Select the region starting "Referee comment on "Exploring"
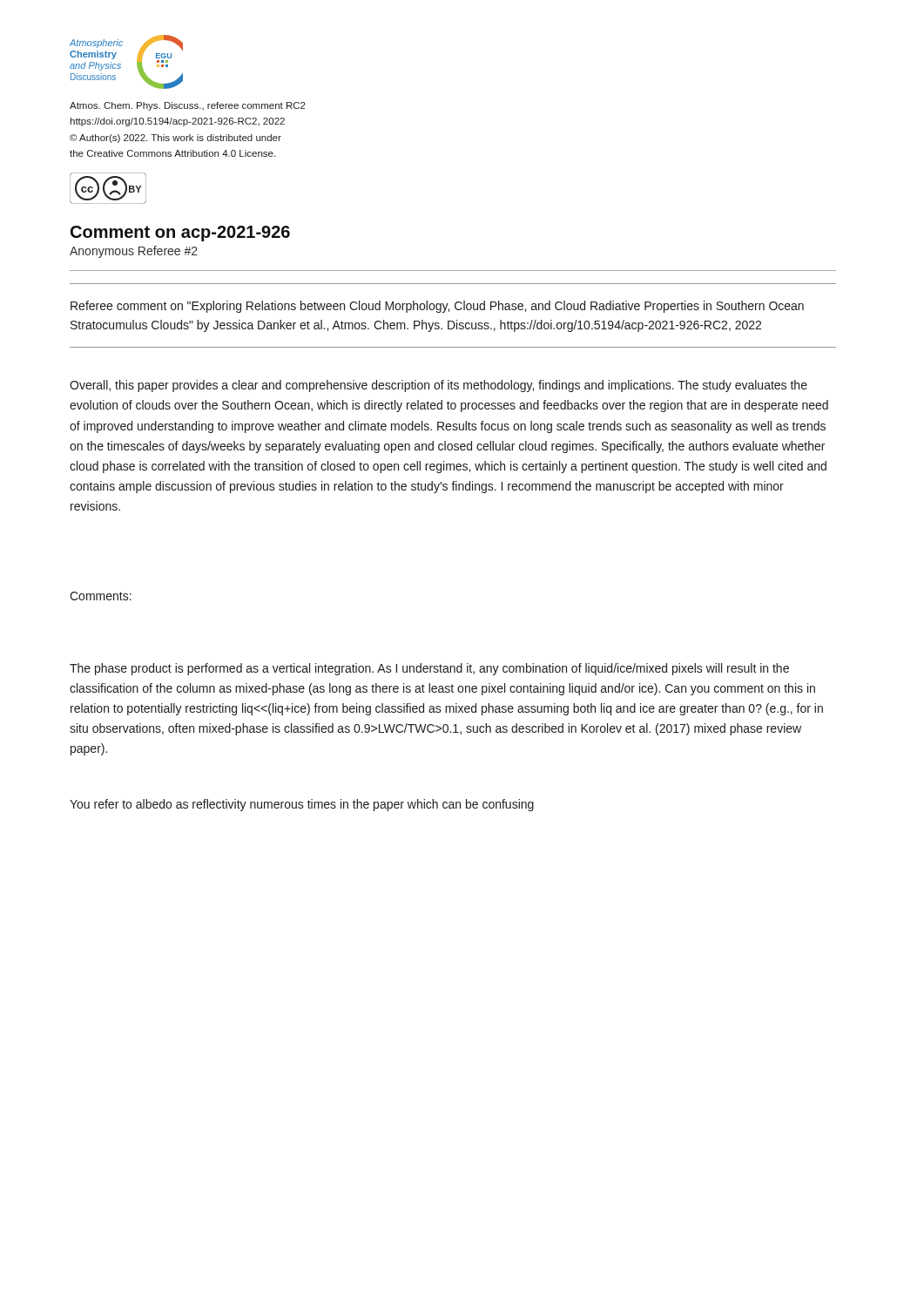924x1307 pixels. click(x=437, y=315)
